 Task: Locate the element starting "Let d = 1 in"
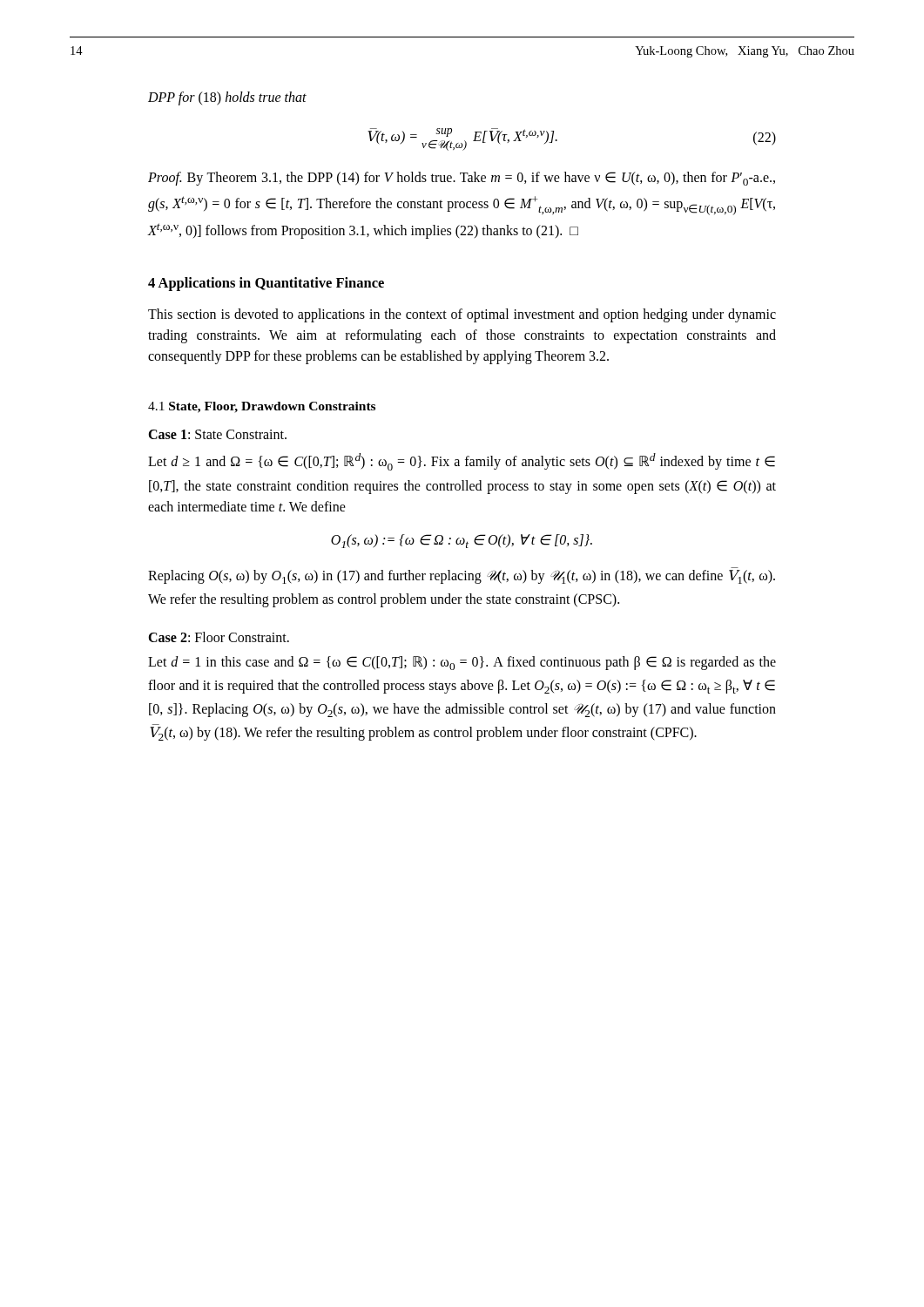pos(462,699)
